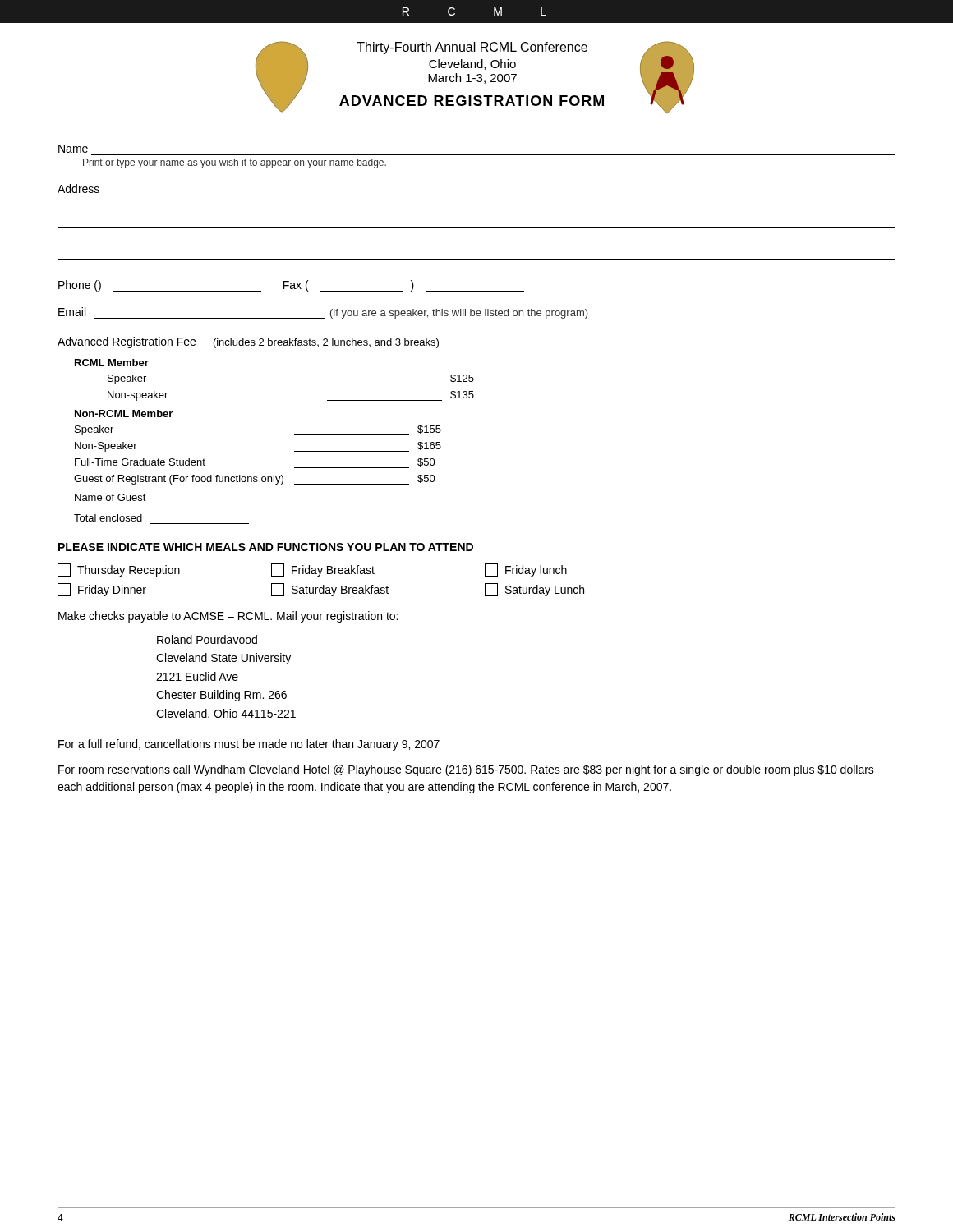
Task: Click on the list item containing "Saturday Lunch"
Action: pos(535,590)
